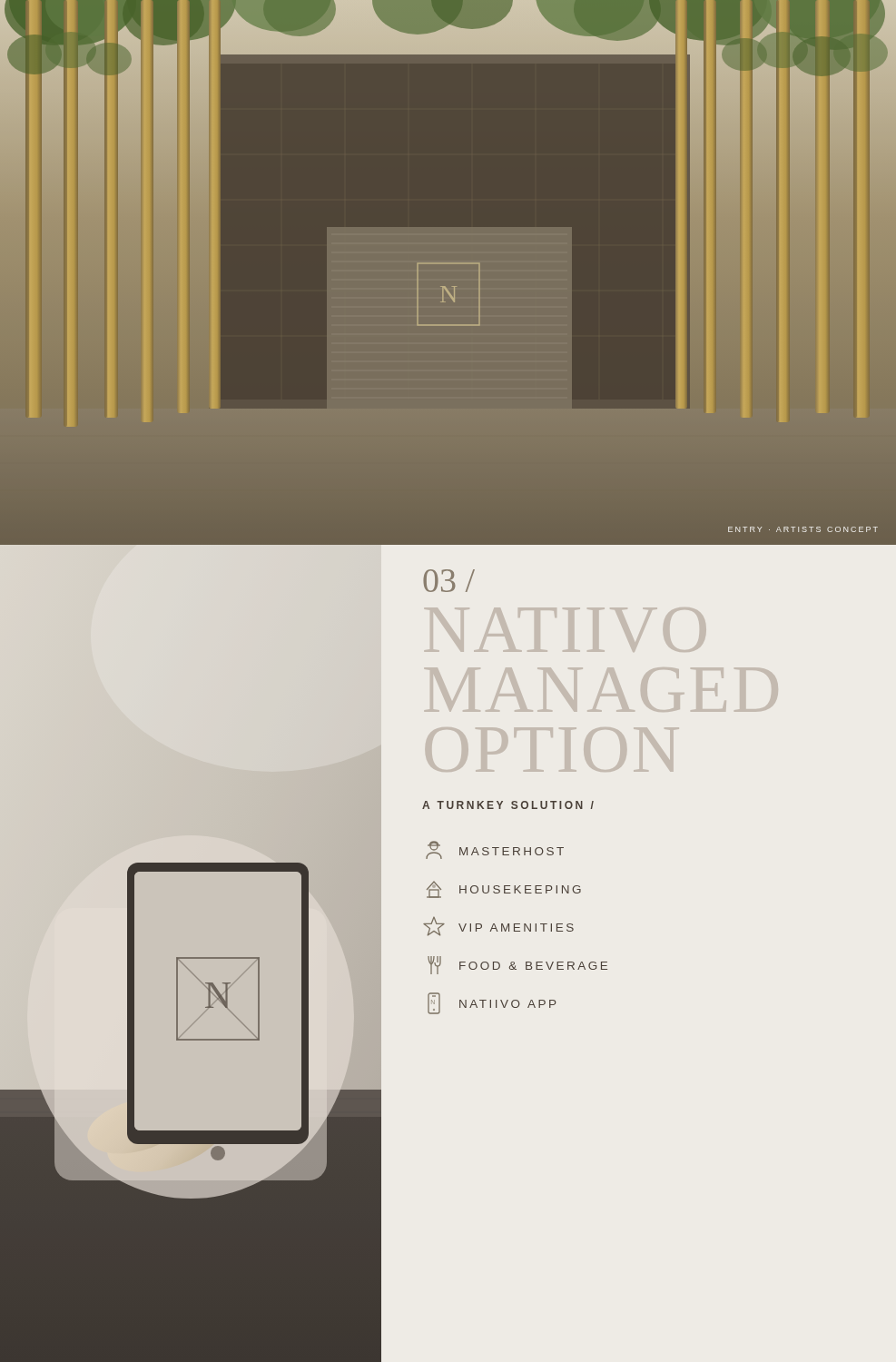Screen dimensions: 1362x896
Task: Locate the title
Action: tap(649, 671)
